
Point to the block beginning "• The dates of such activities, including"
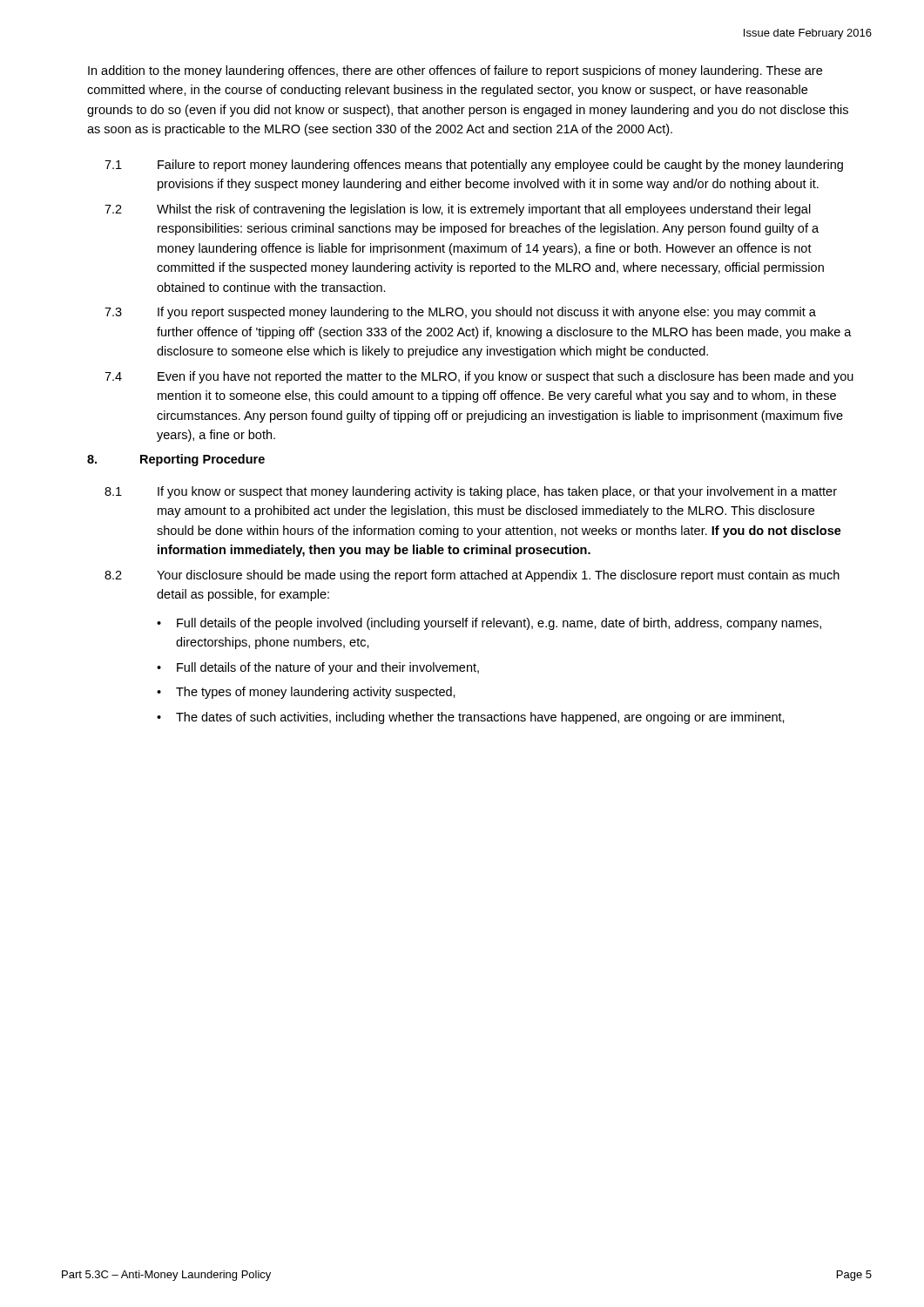[506, 717]
